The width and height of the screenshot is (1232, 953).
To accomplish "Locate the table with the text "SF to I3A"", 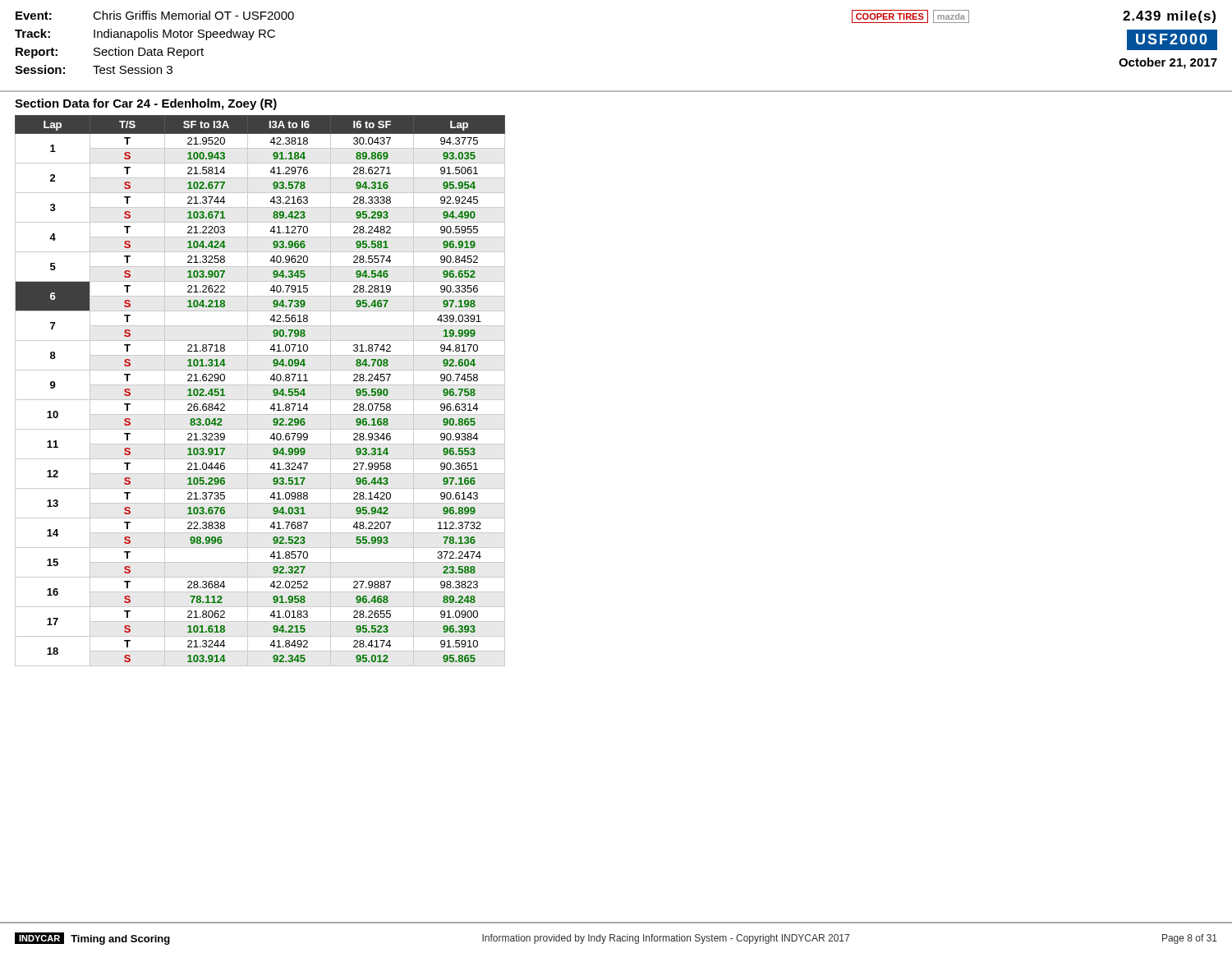I will point(260,391).
